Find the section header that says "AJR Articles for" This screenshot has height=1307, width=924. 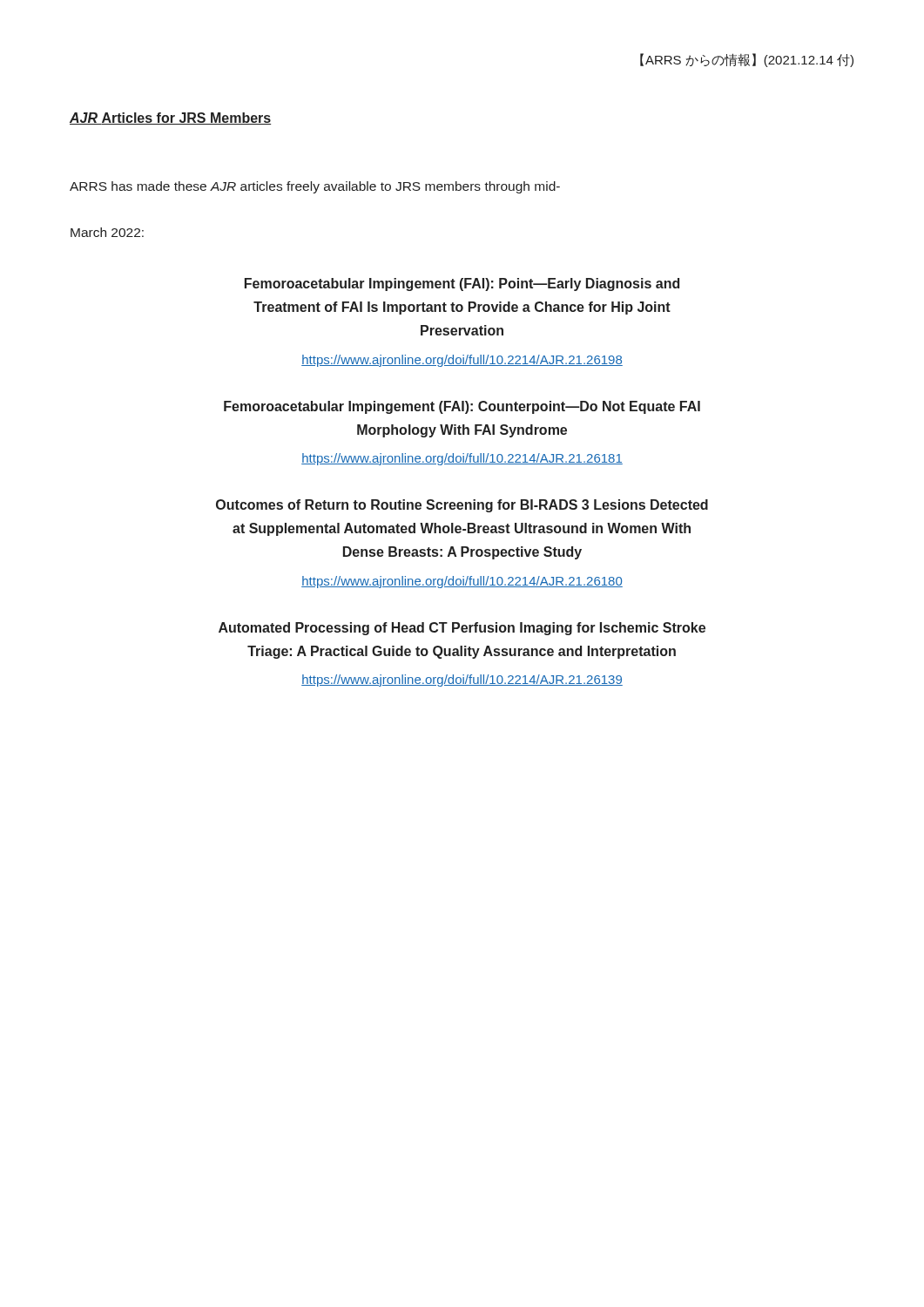170,119
